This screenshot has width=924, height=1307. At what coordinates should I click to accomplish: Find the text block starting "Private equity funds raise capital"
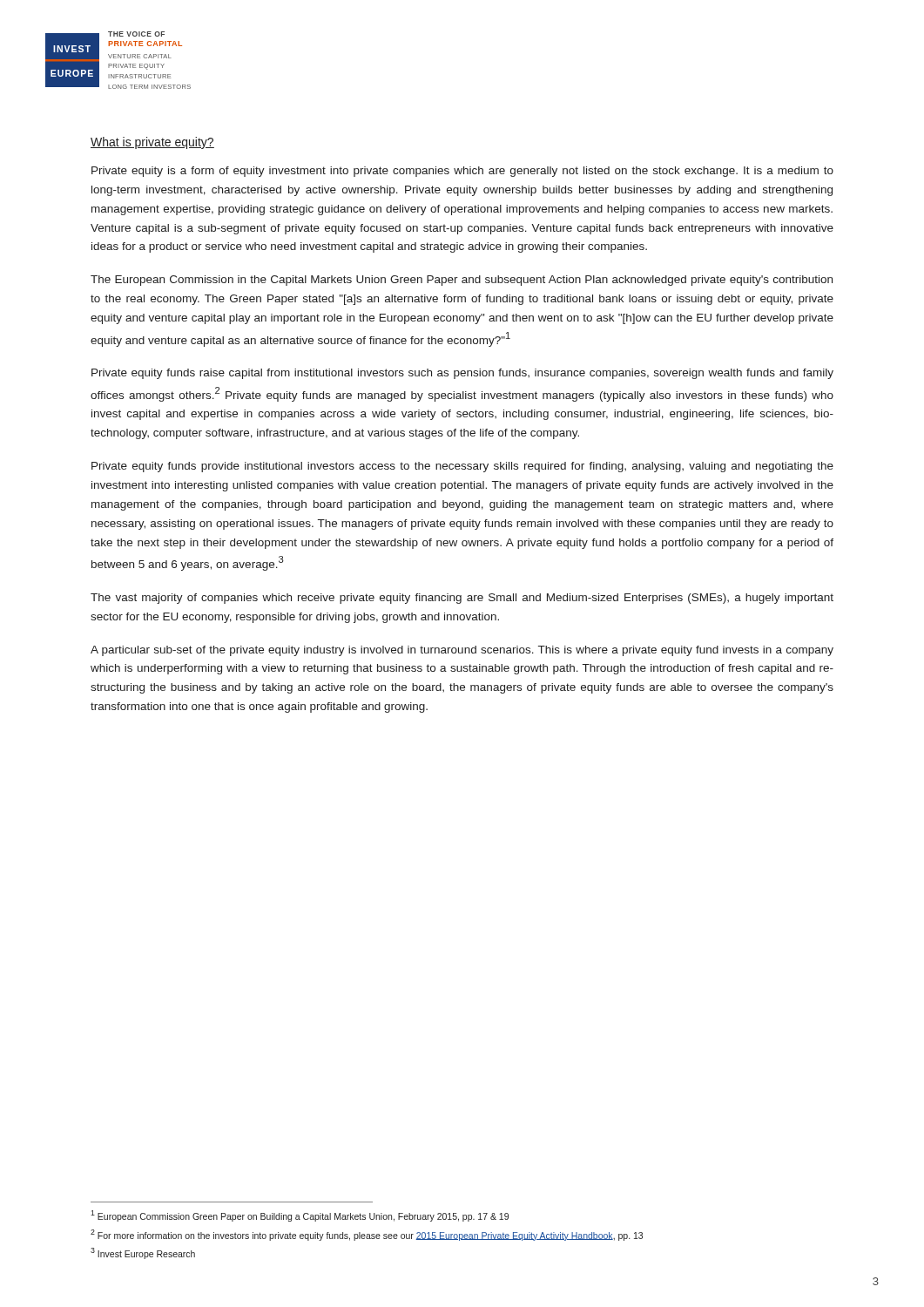click(462, 403)
